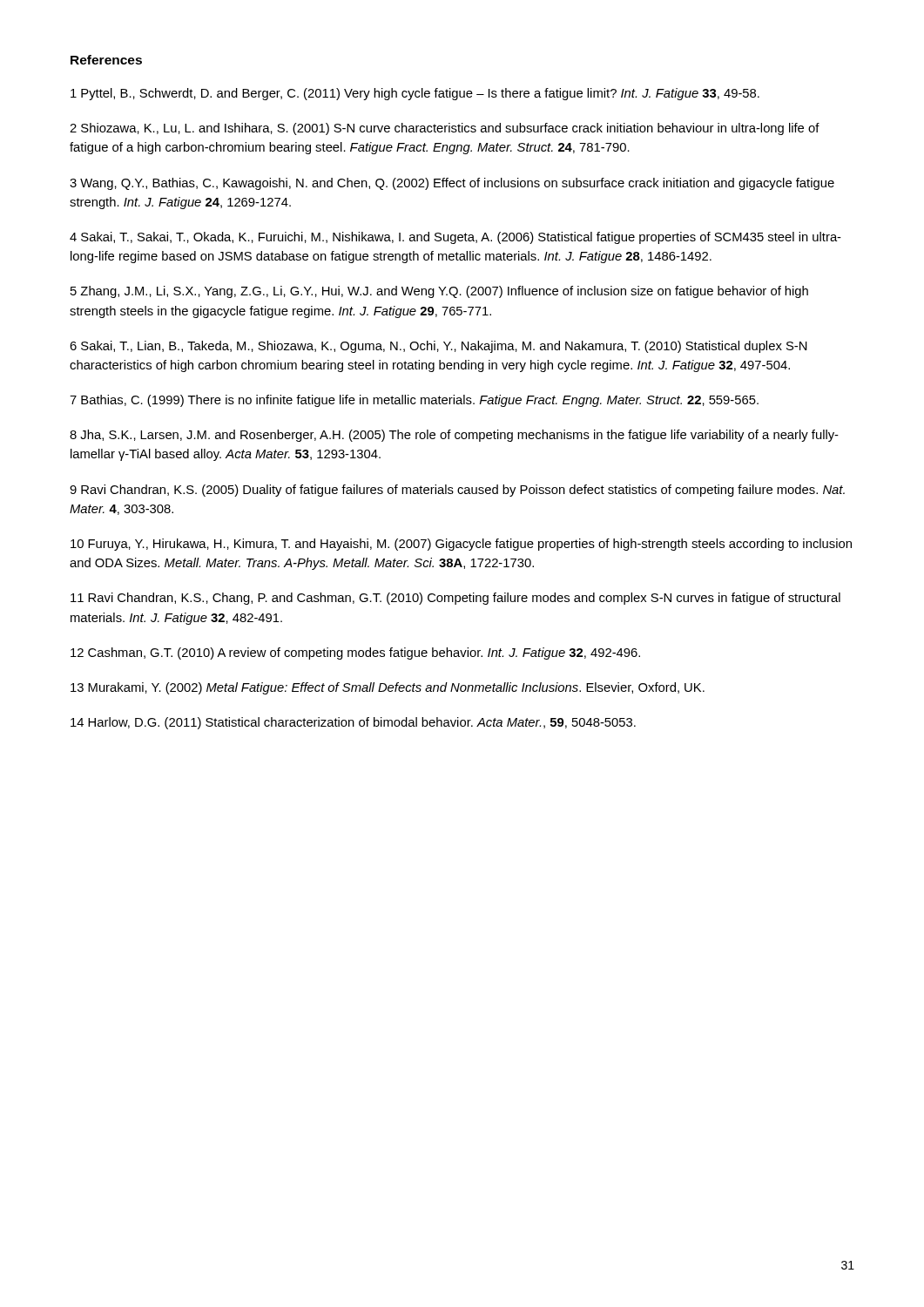Screen dimensions: 1307x924
Task: Locate the block of text that opens with "2 Shiozawa, K., Lu, L. and"
Action: [x=444, y=138]
